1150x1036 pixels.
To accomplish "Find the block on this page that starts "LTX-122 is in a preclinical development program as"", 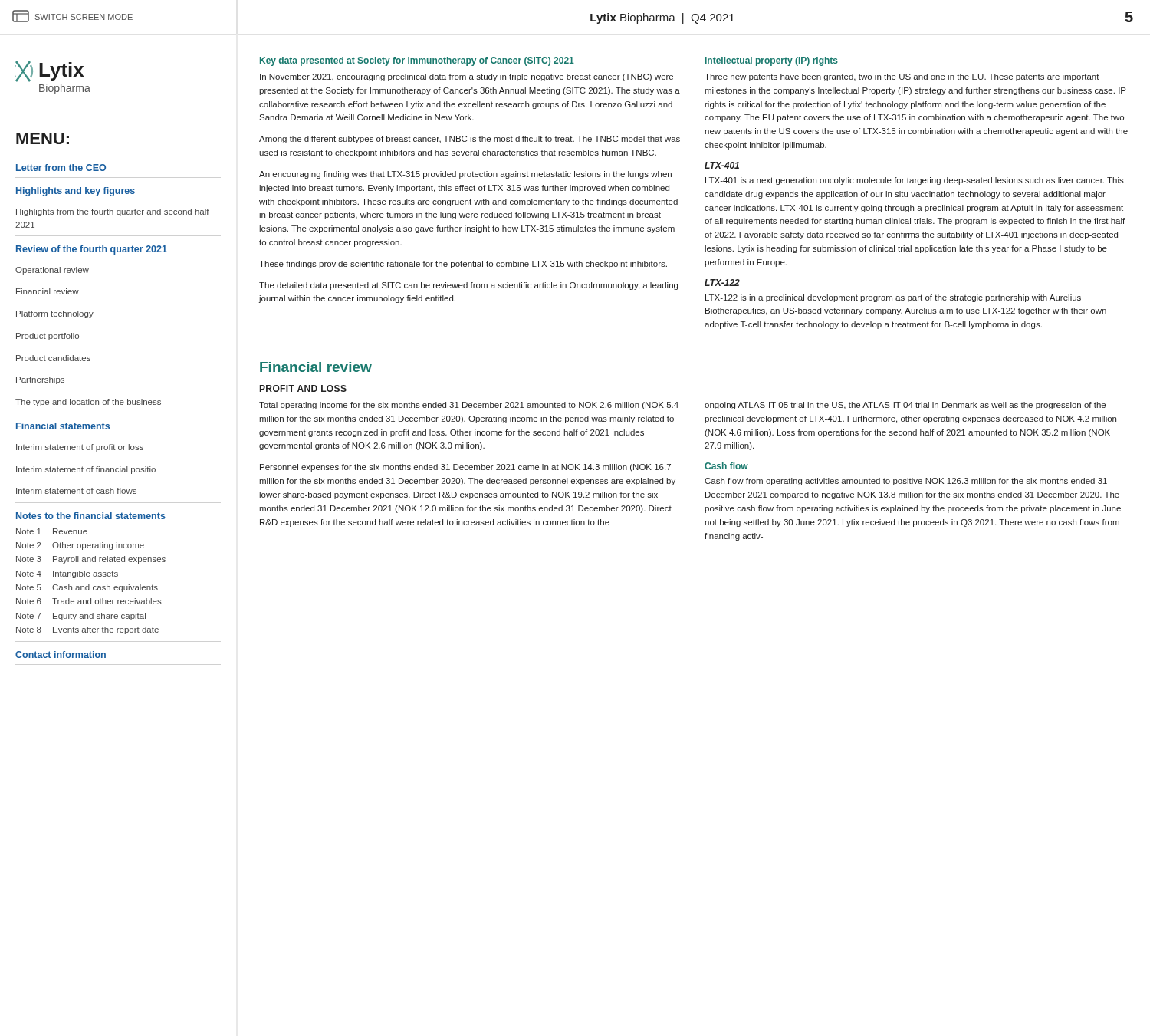I will [x=906, y=311].
